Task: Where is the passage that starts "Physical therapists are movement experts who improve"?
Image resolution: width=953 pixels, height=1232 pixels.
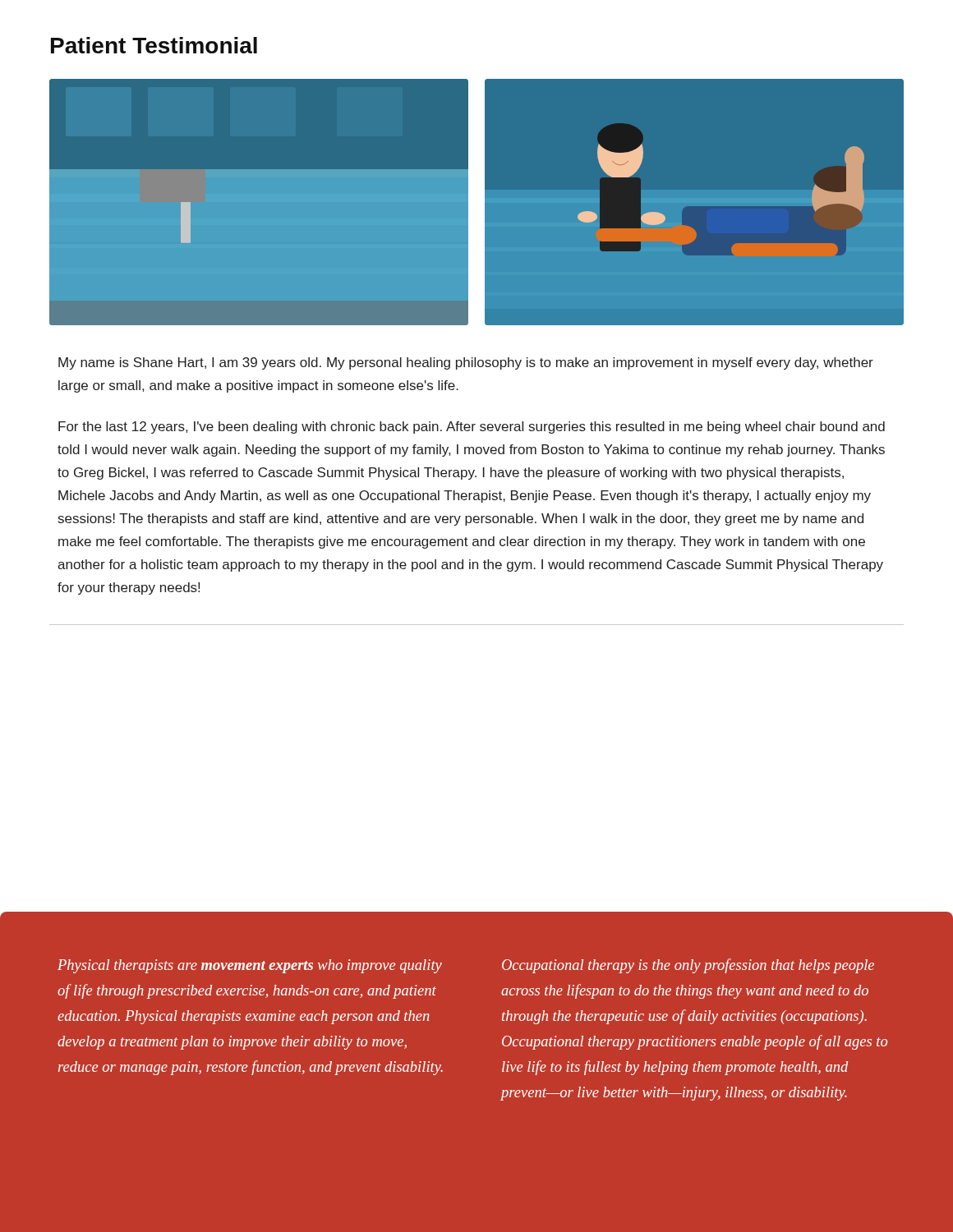Action: coord(255,1017)
